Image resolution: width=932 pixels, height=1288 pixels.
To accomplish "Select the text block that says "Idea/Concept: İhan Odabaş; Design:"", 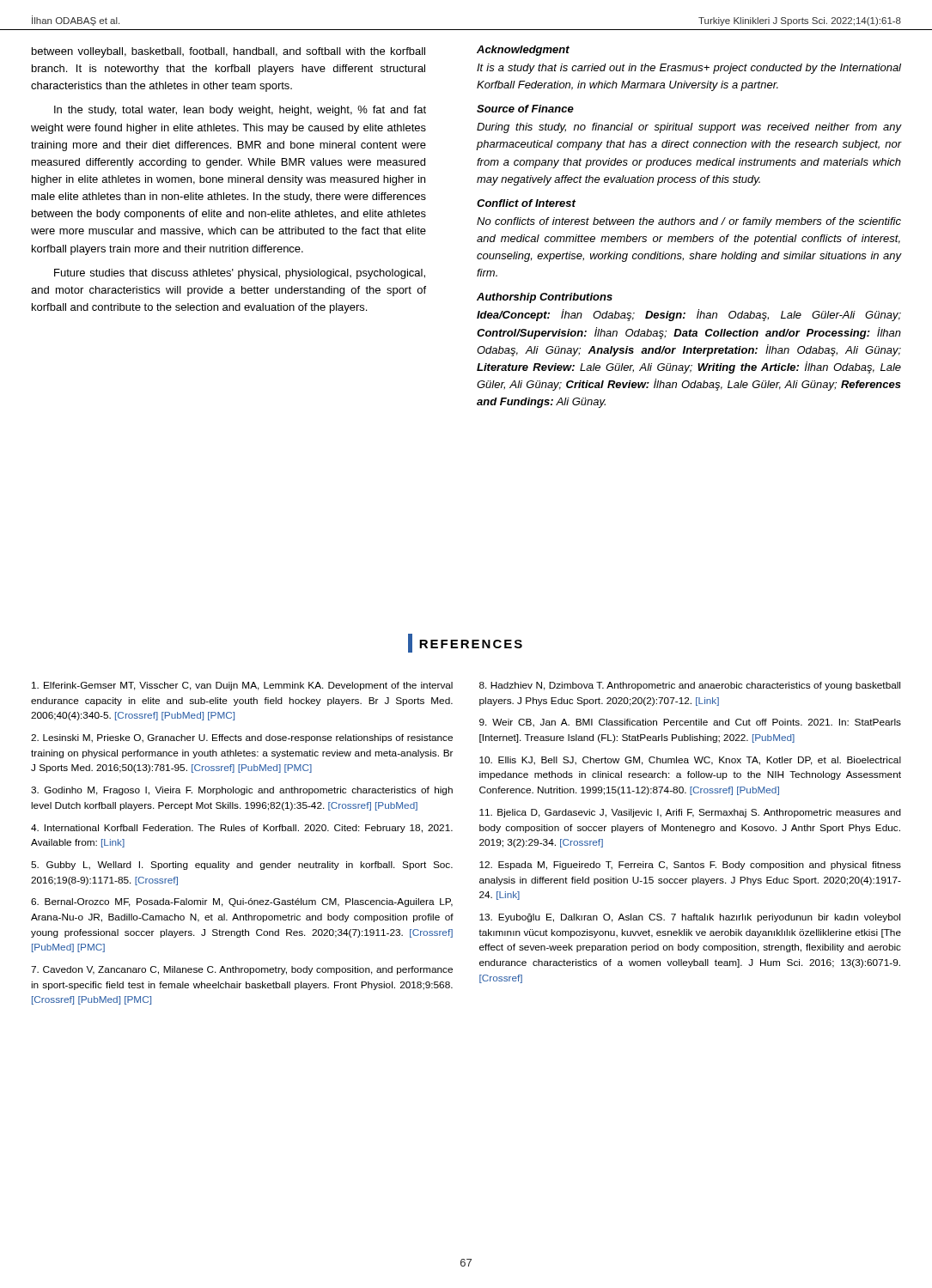I will pyautogui.click(x=689, y=358).
